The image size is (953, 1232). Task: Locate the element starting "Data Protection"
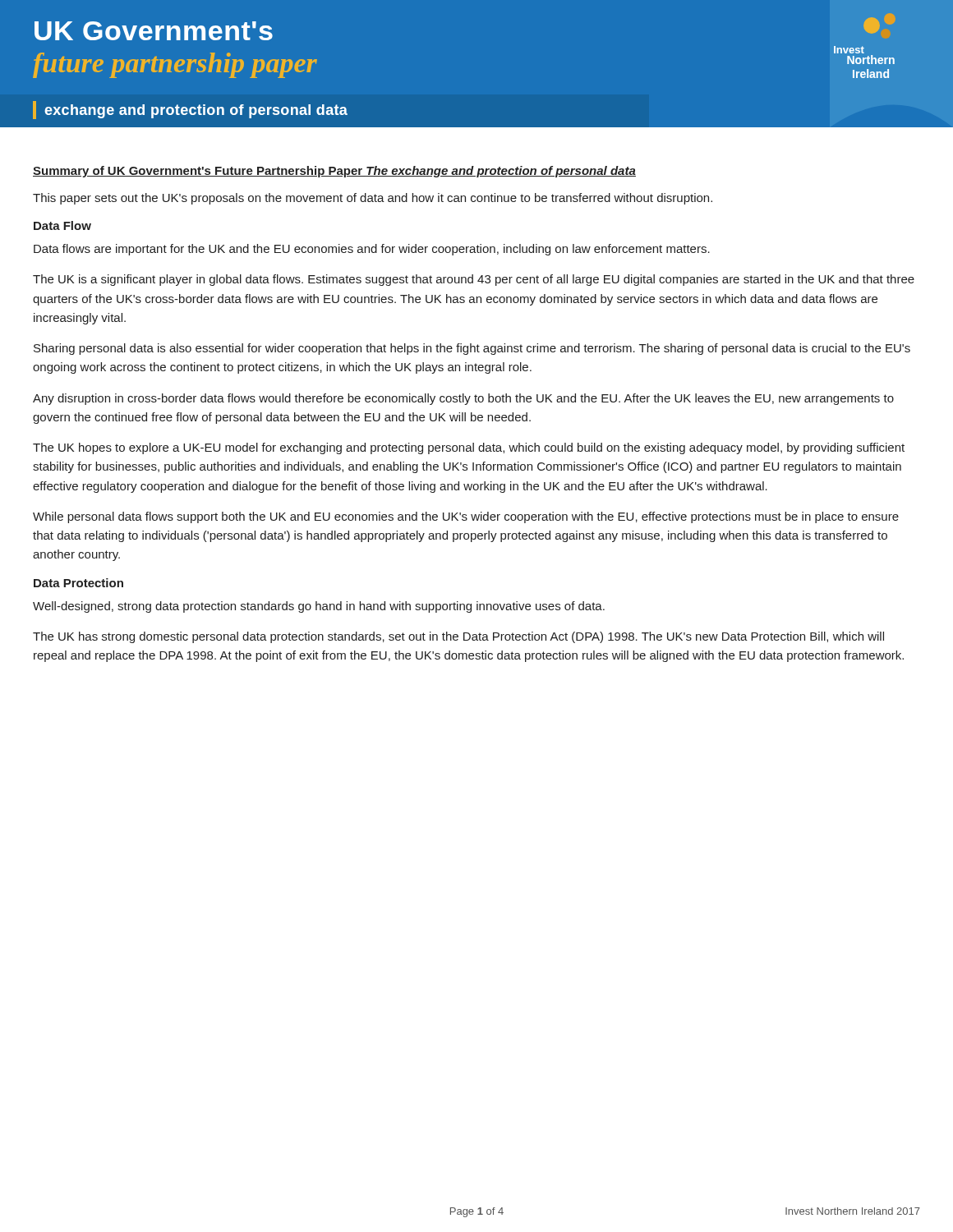(78, 582)
